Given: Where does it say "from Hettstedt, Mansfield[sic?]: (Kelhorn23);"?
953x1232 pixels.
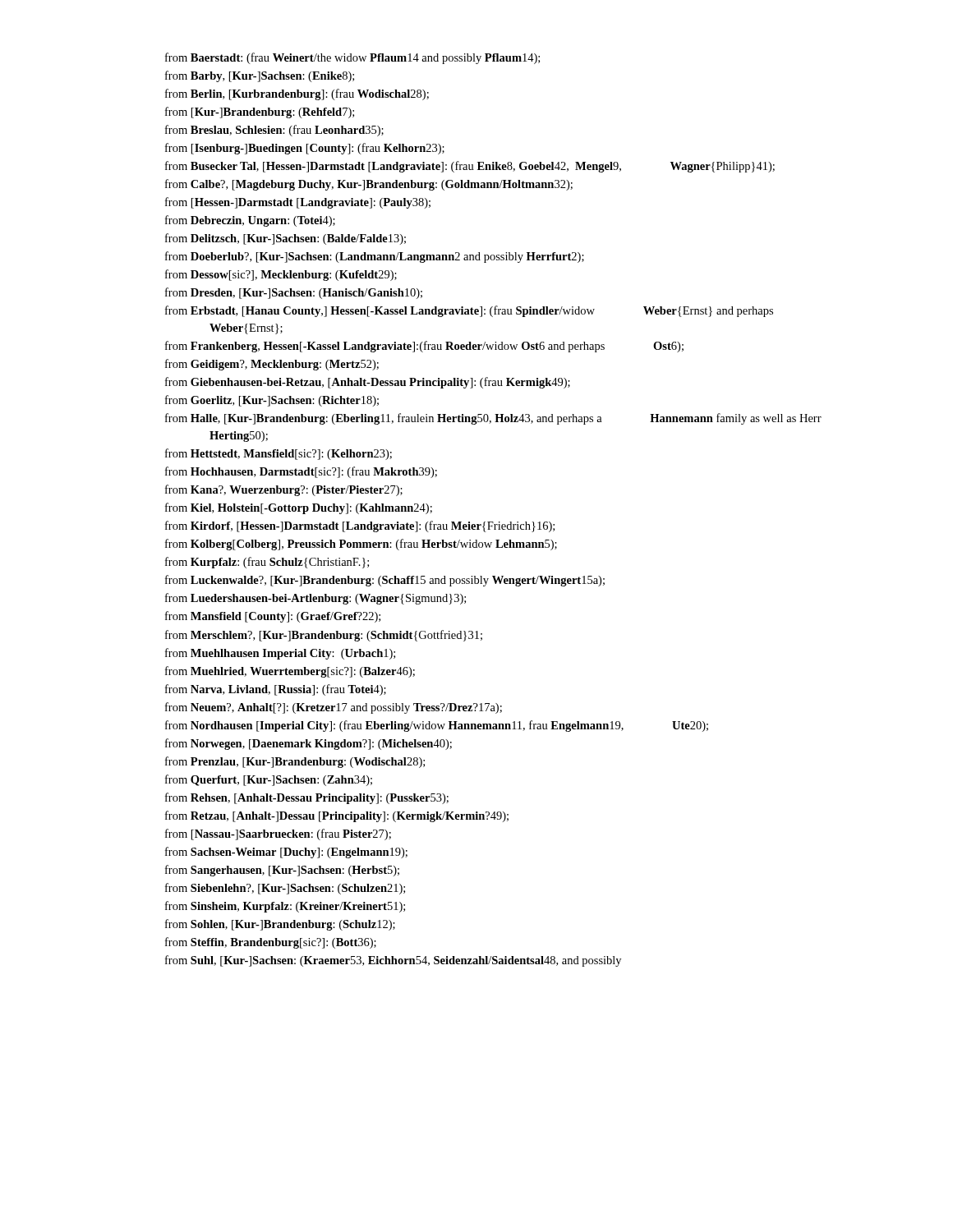Looking at the screenshot, I should click(x=278, y=454).
